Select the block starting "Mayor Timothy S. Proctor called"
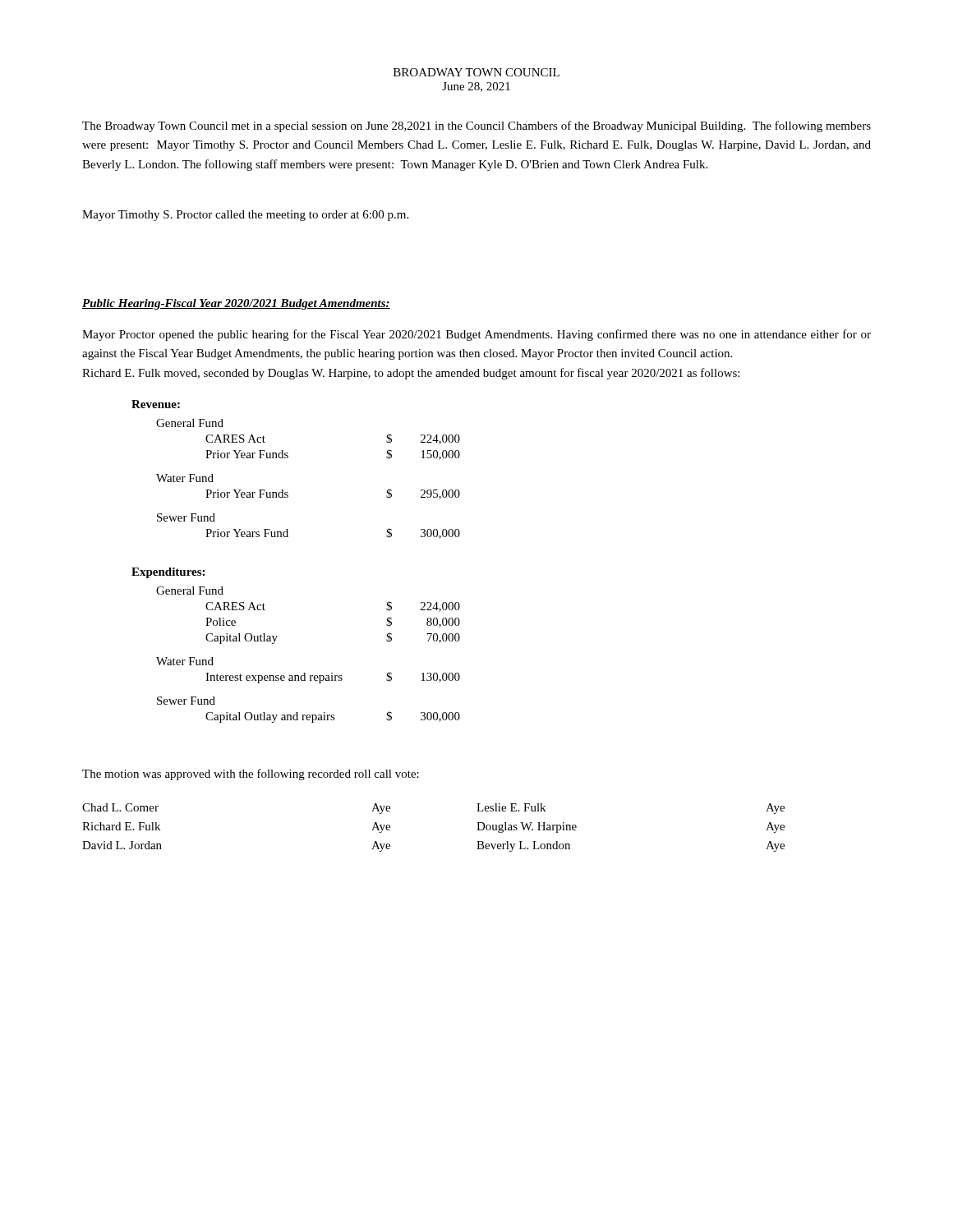The width and height of the screenshot is (953, 1232). (x=246, y=214)
